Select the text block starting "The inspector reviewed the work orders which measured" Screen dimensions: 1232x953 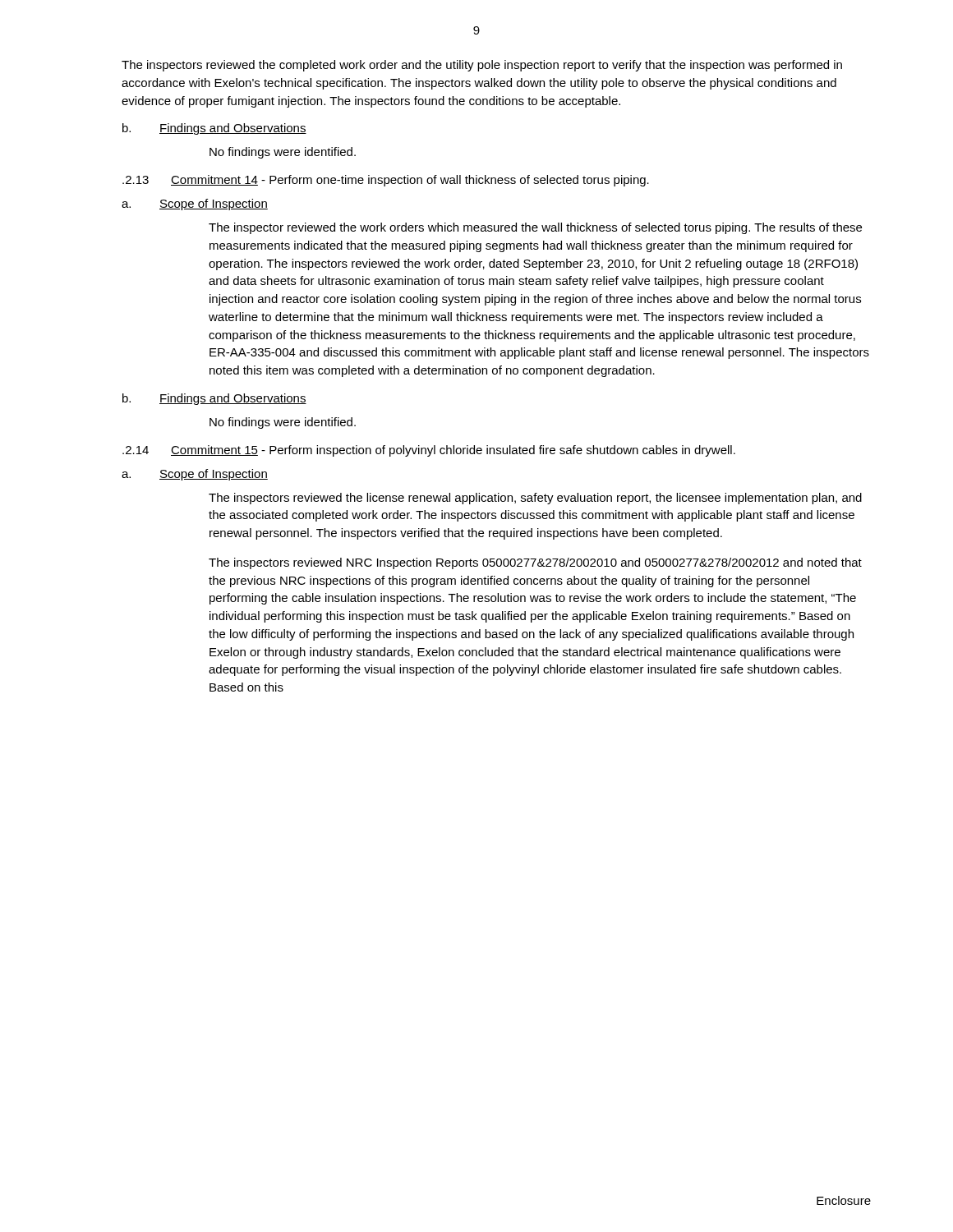tap(539, 299)
